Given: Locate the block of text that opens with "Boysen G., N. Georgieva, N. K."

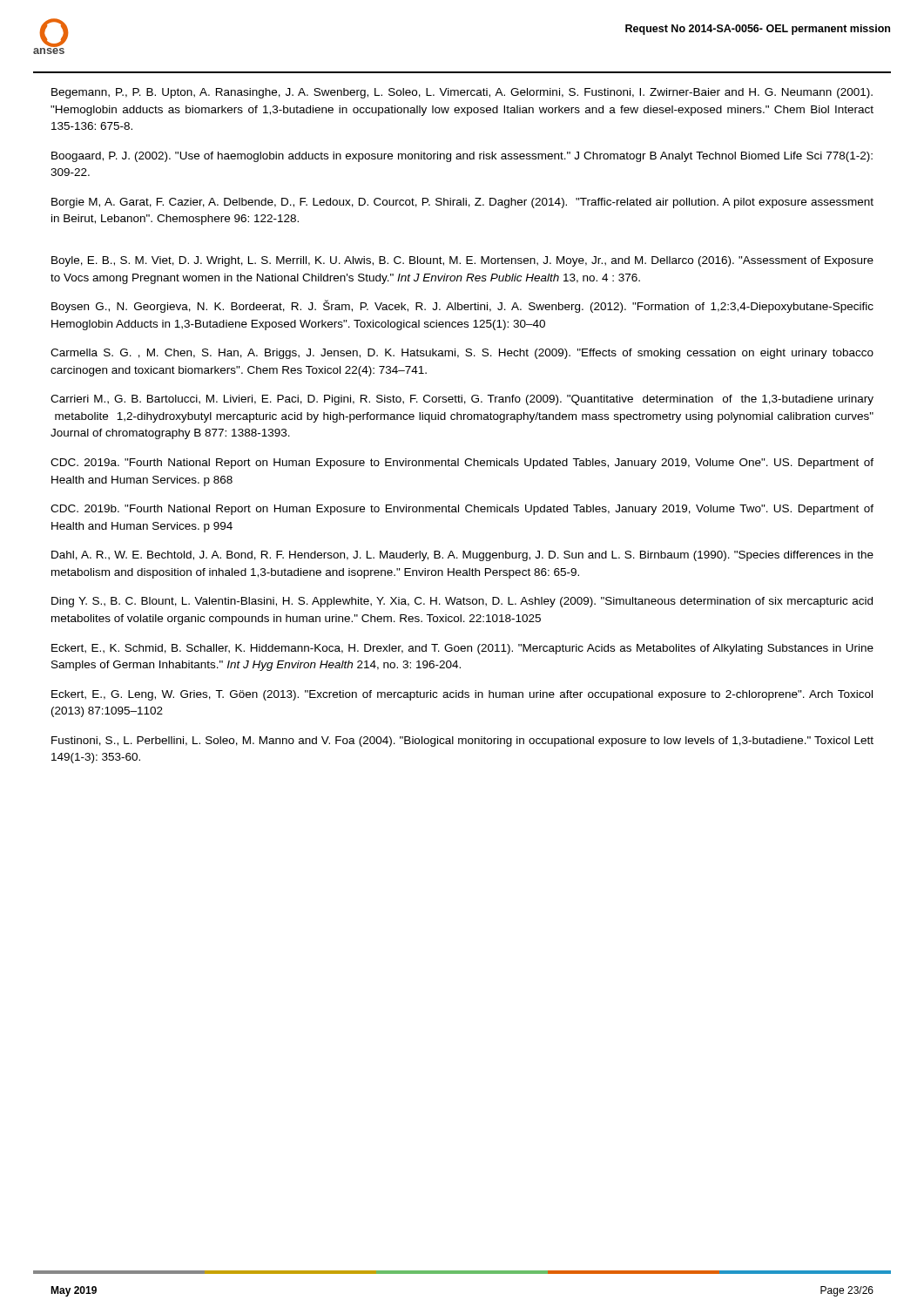Looking at the screenshot, I should click(462, 315).
